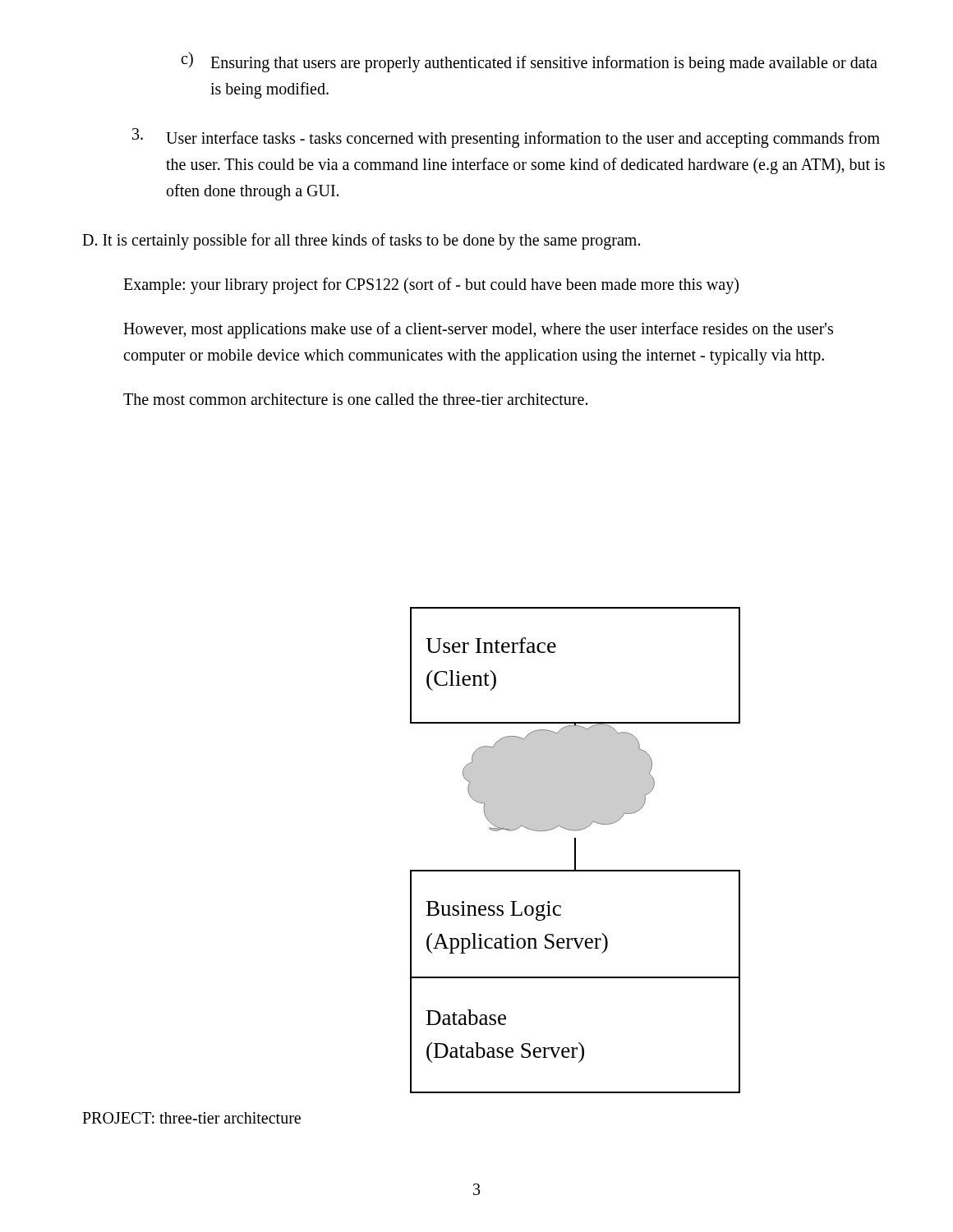
Task: Locate the block of text that opens with "However, most applications make use of a"
Action: [x=478, y=342]
